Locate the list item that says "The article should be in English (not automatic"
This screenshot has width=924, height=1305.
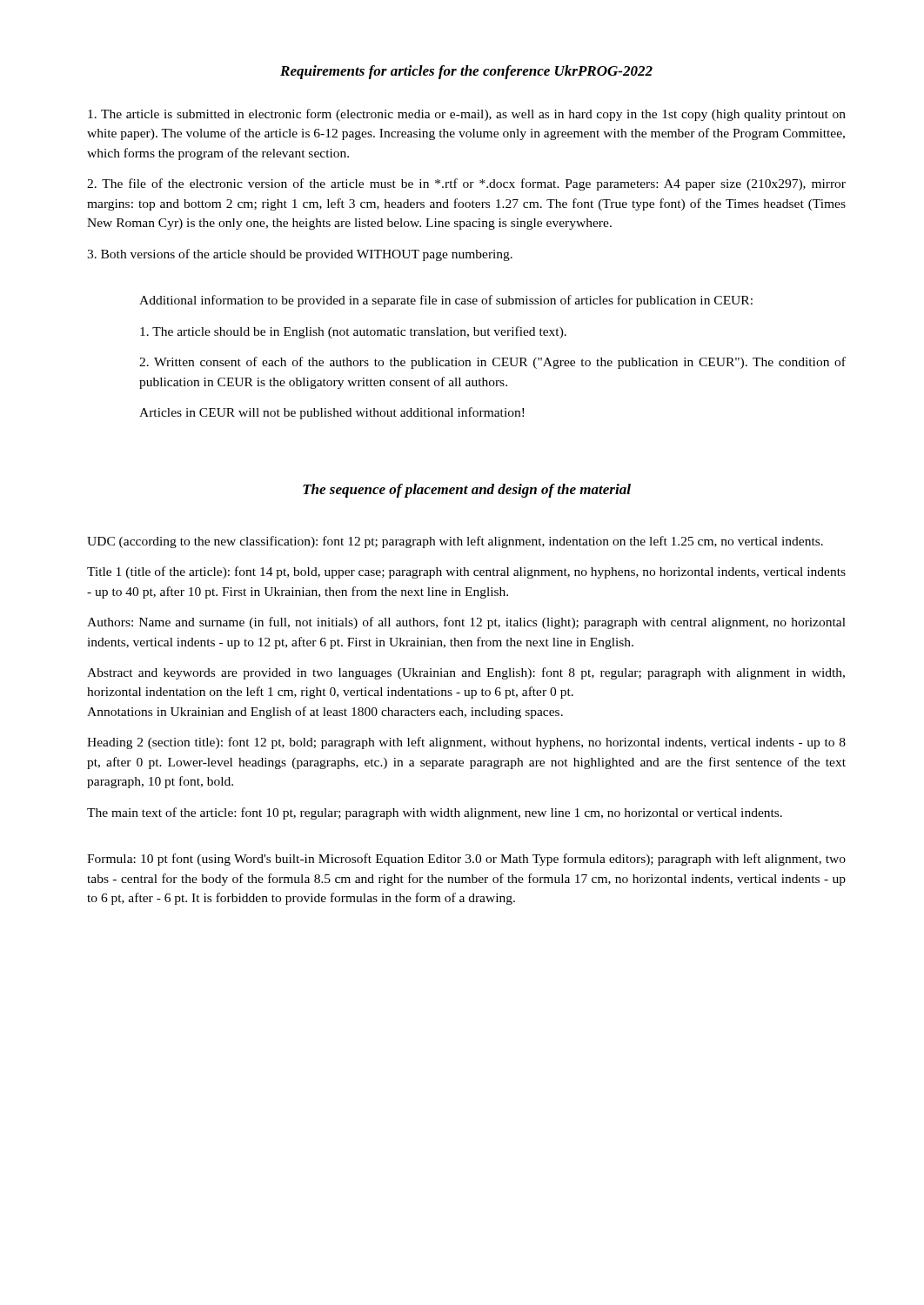point(353,331)
